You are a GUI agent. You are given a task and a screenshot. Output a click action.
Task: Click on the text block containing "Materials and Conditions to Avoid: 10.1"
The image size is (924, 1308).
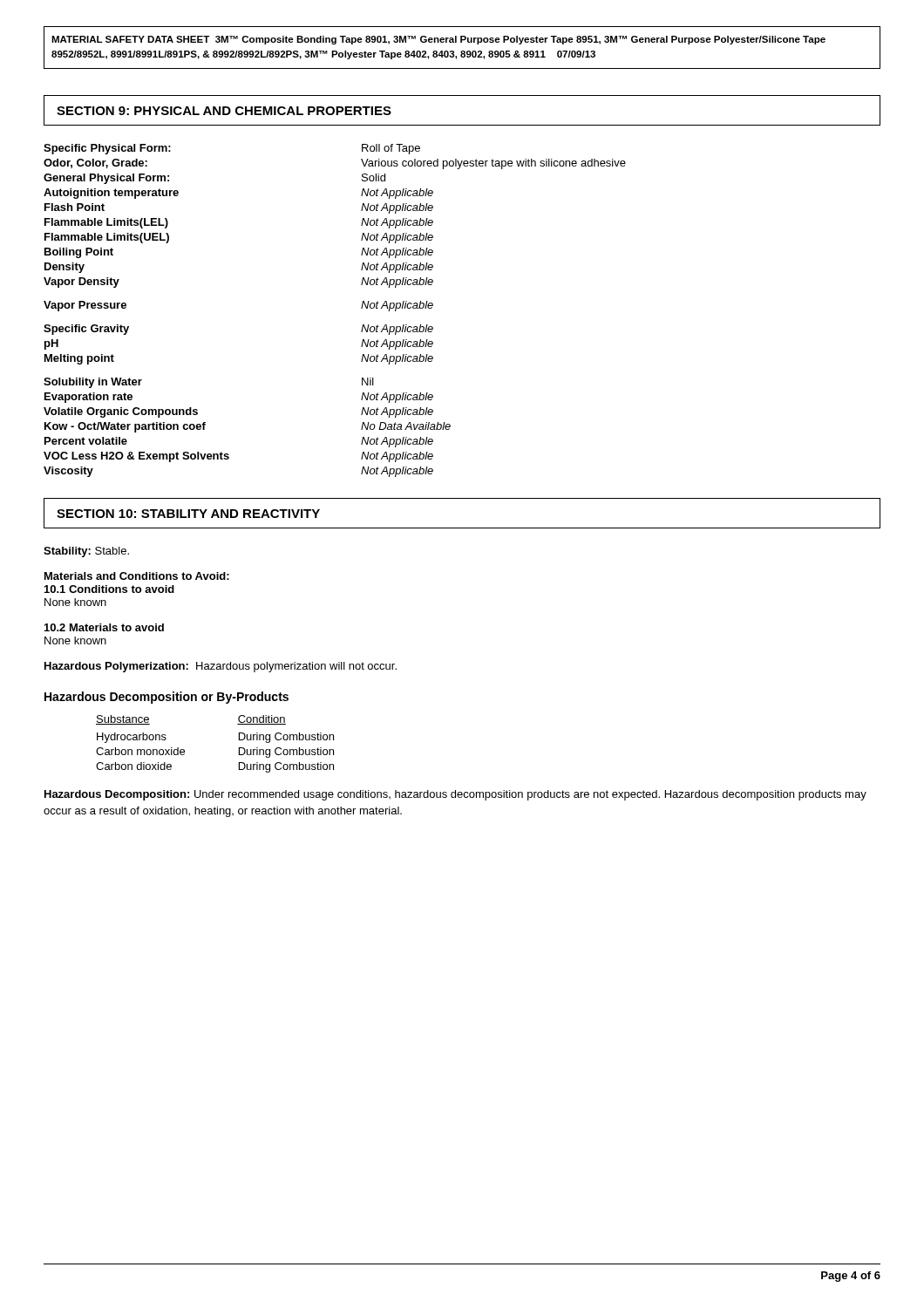[x=137, y=589]
